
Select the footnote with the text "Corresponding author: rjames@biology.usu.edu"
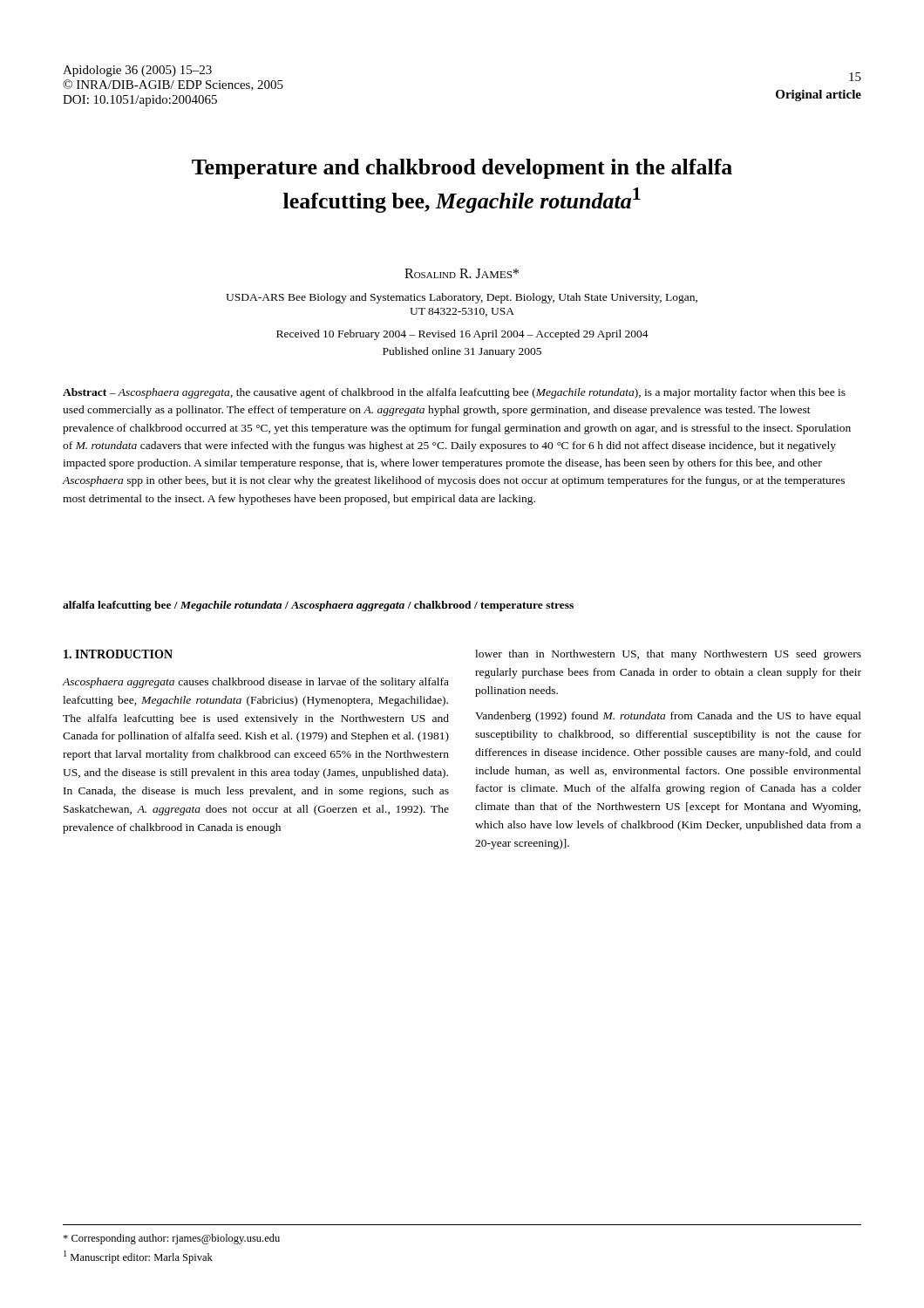(x=171, y=1239)
